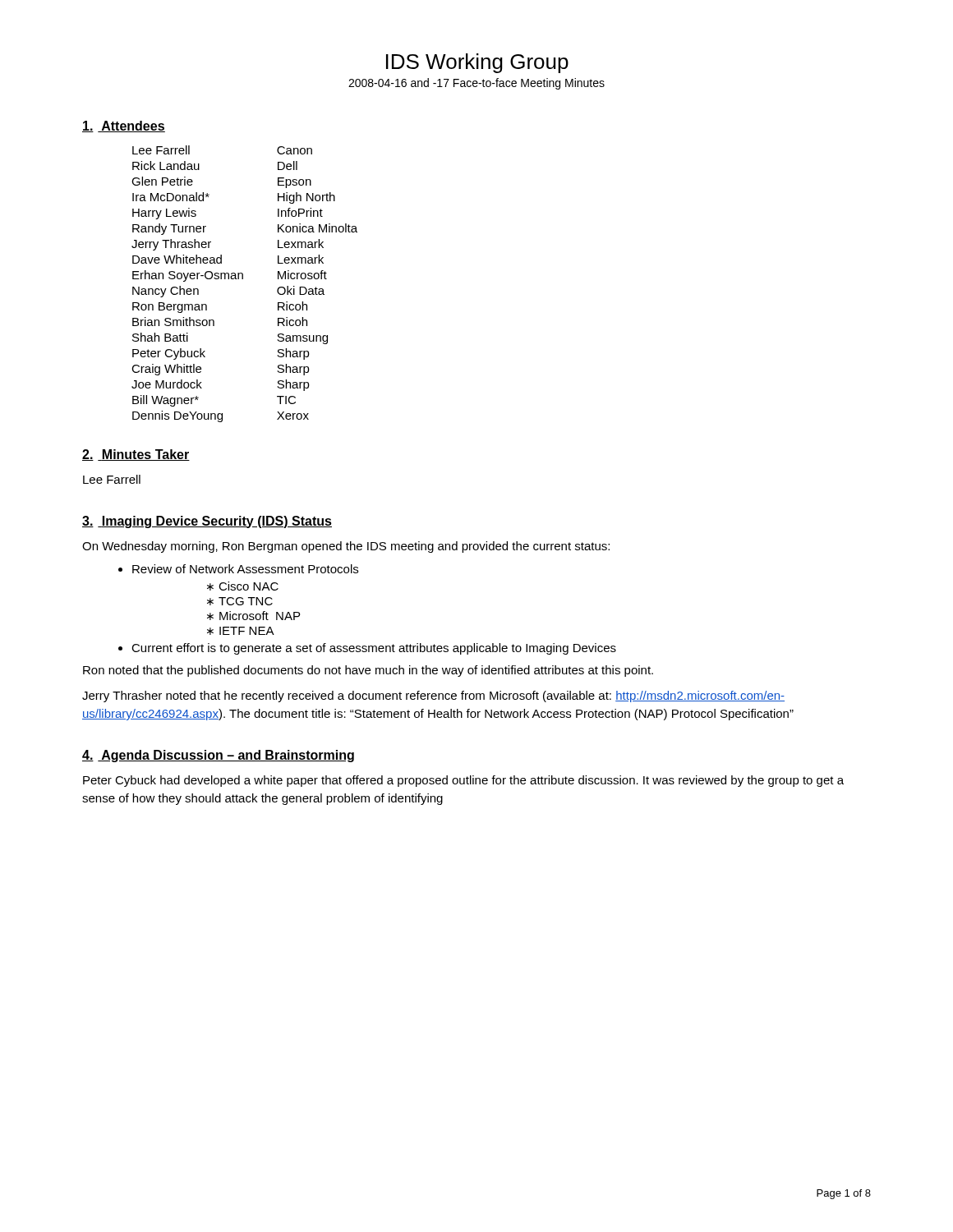The width and height of the screenshot is (953, 1232).
Task: Find "4. Agenda Discussion – and Brainstorming" on this page
Action: [218, 755]
